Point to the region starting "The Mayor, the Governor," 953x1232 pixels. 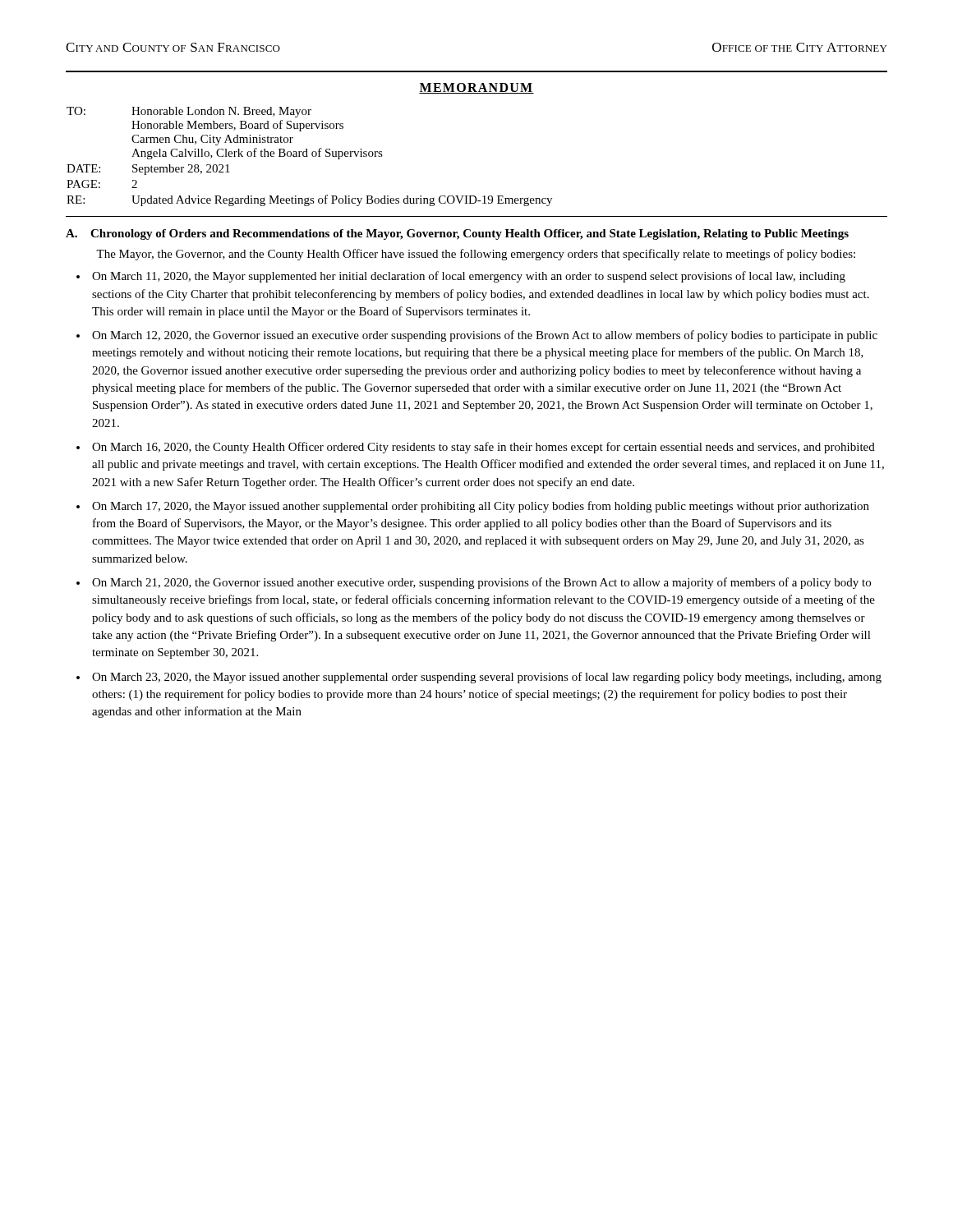coord(476,254)
